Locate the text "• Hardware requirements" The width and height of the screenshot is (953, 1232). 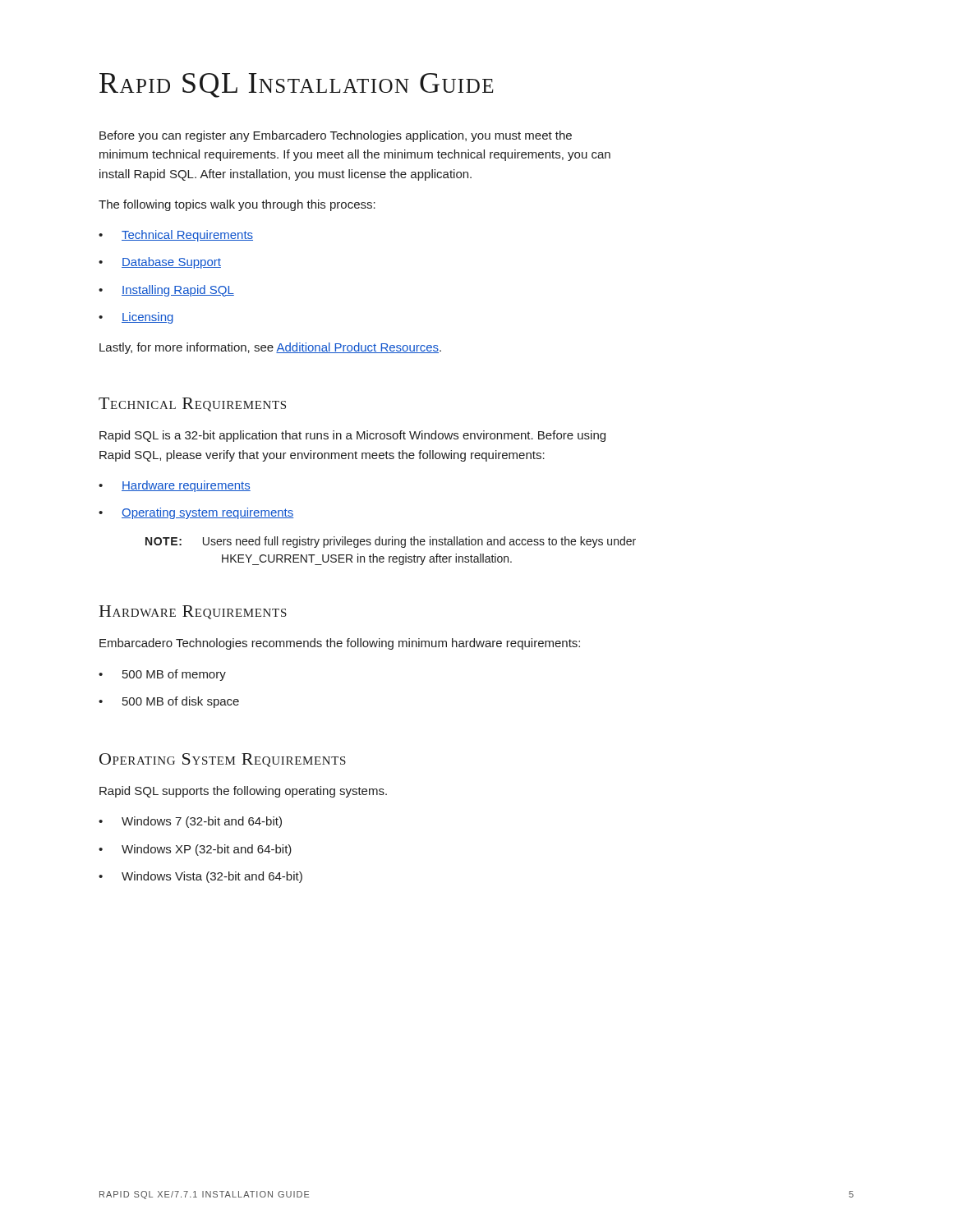pyautogui.click(x=174, y=485)
